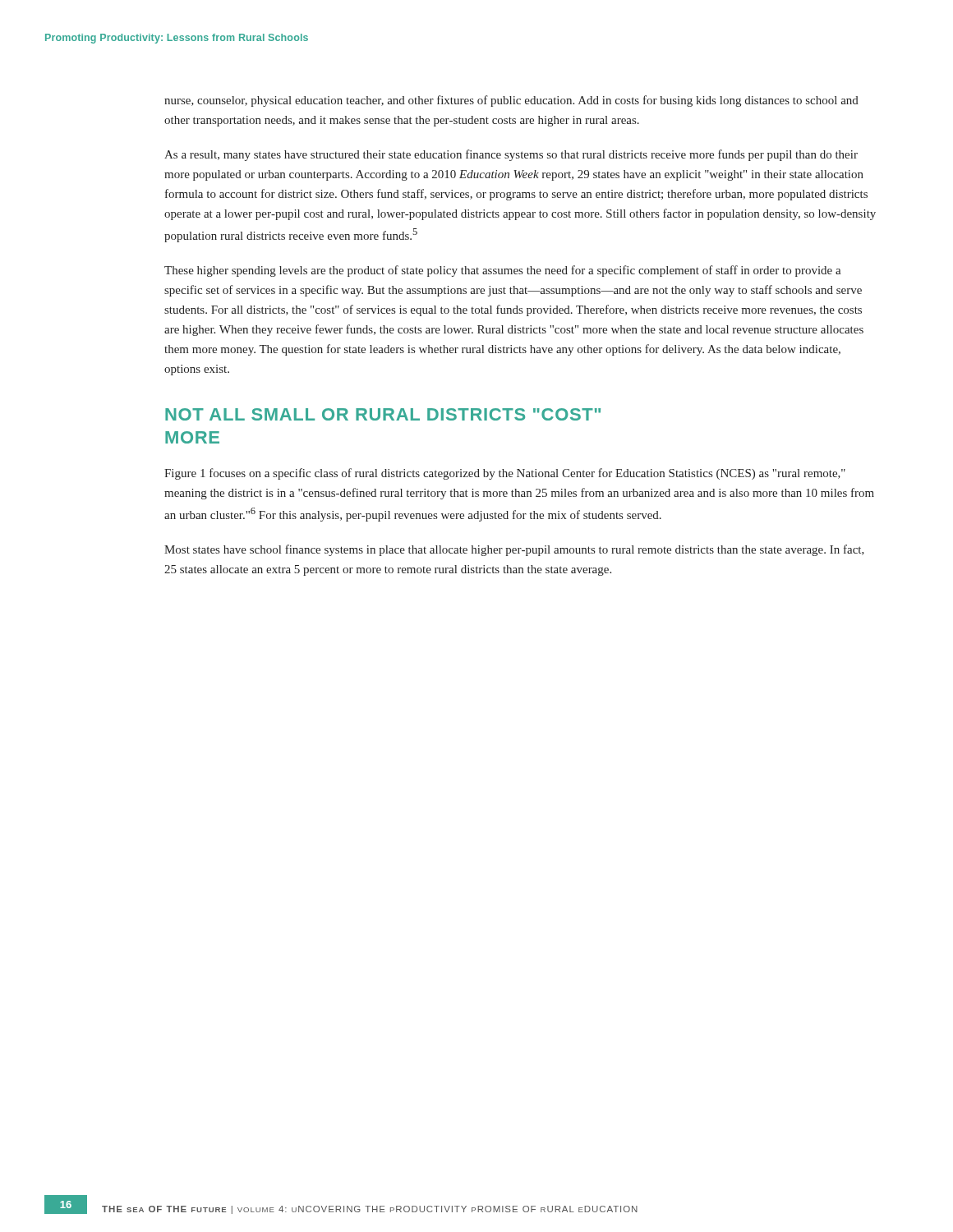Click where it says "NOT ALL SMALL OR RURAL DISTRICTS "COST"MORE"
Viewport: 953px width, 1232px height.
coord(383,426)
